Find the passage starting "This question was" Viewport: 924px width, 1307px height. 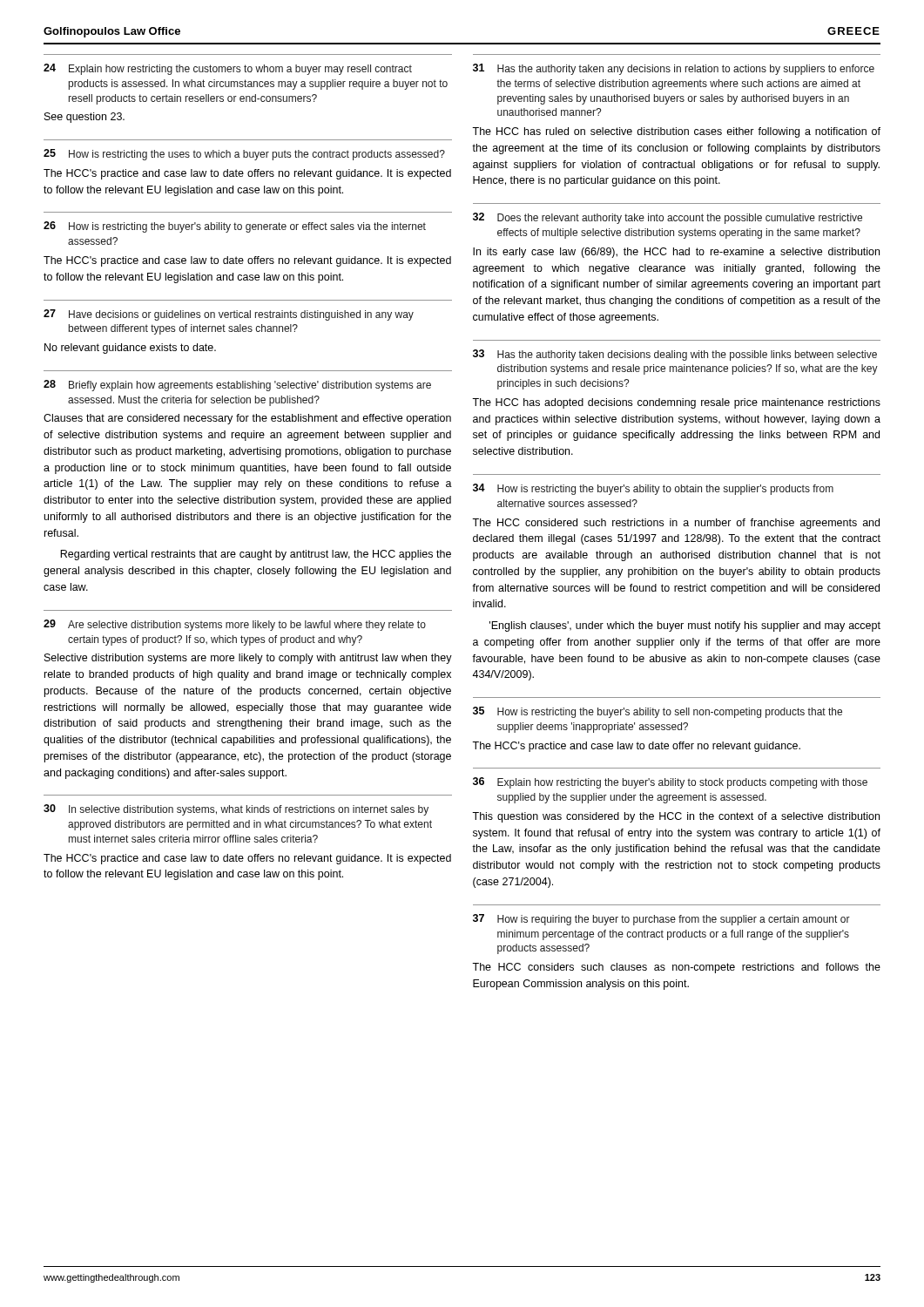(x=676, y=849)
